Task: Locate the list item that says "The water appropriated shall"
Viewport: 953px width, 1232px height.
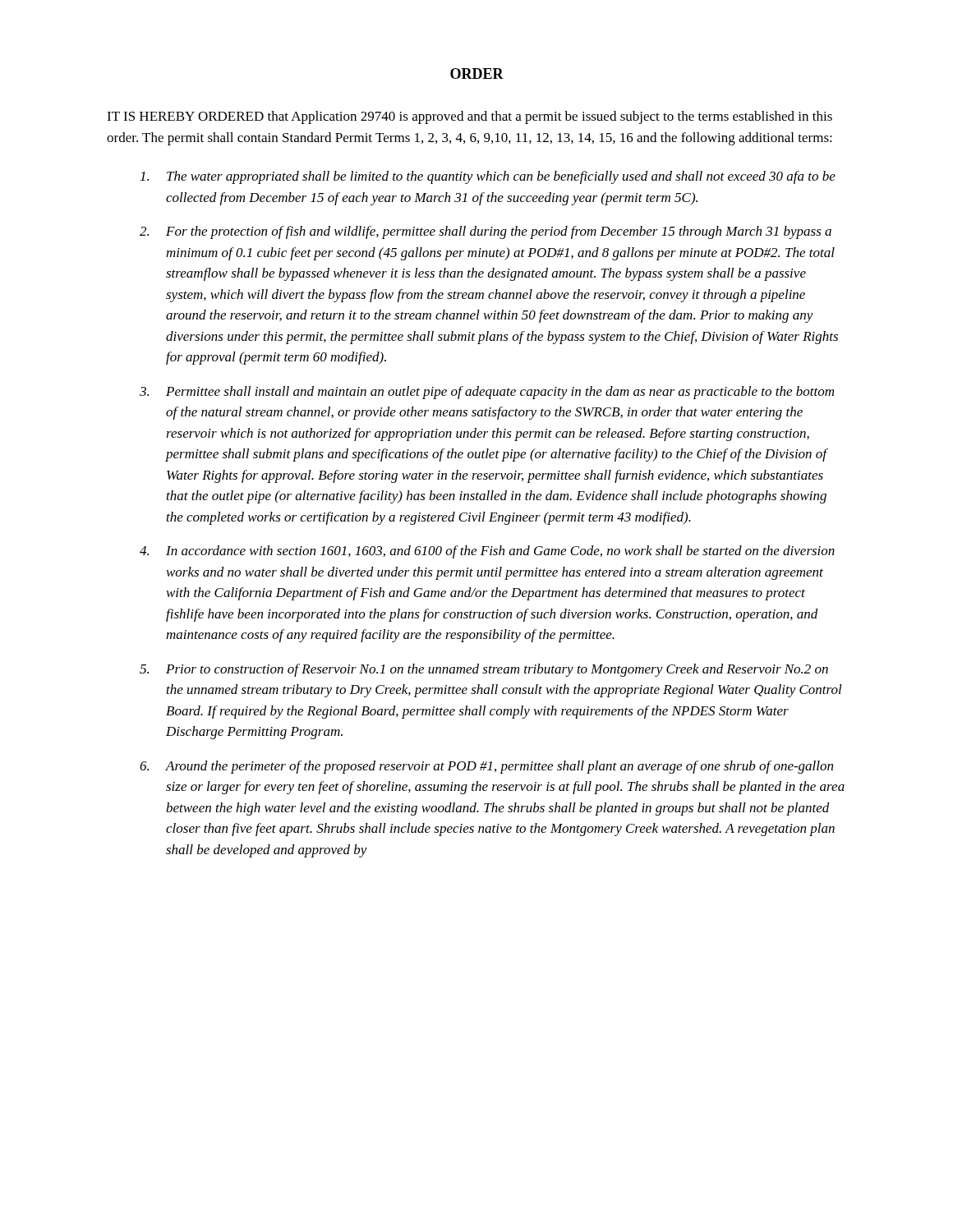Action: tap(493, 187)
